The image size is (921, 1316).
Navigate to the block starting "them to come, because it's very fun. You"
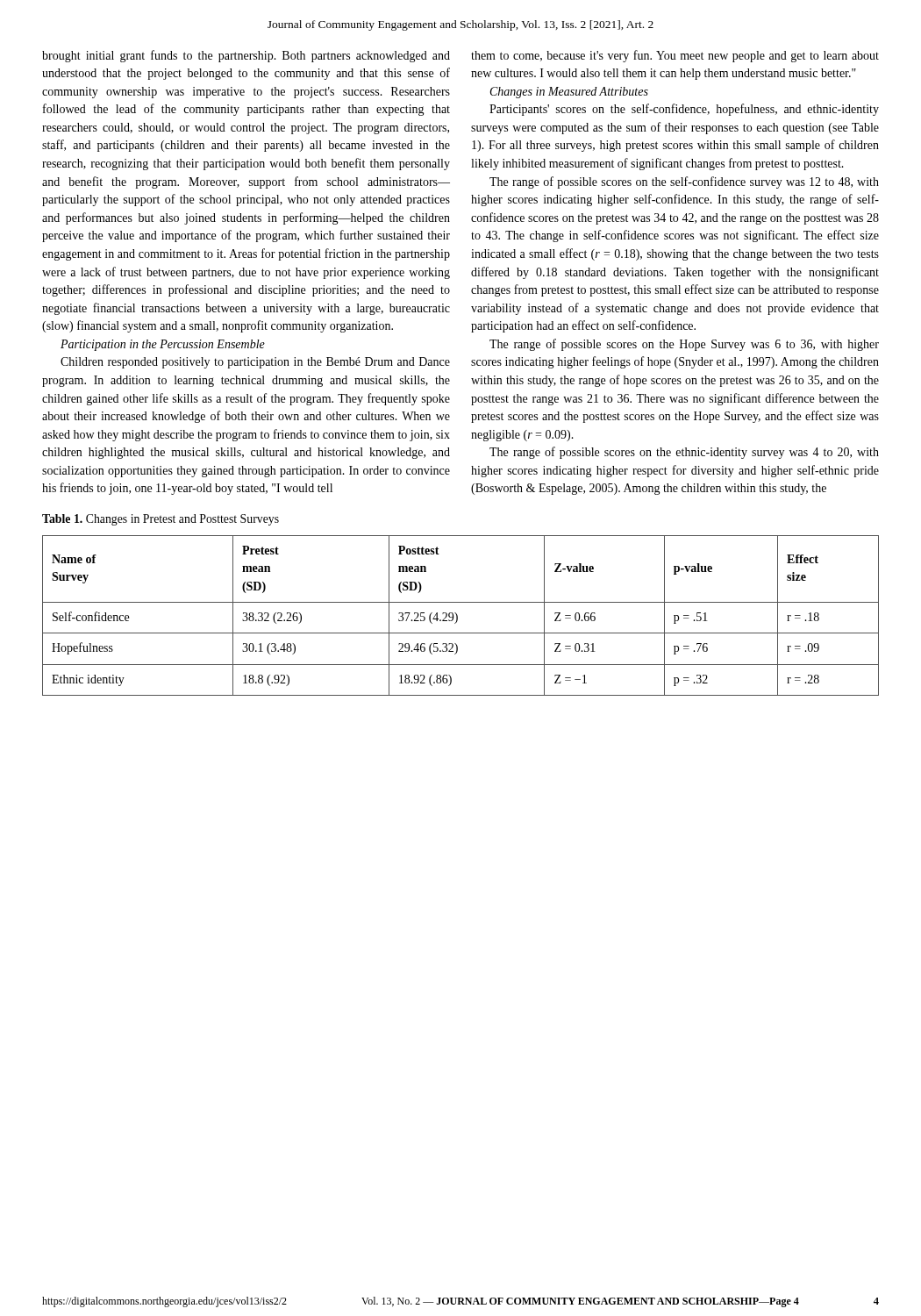[675, 65]
